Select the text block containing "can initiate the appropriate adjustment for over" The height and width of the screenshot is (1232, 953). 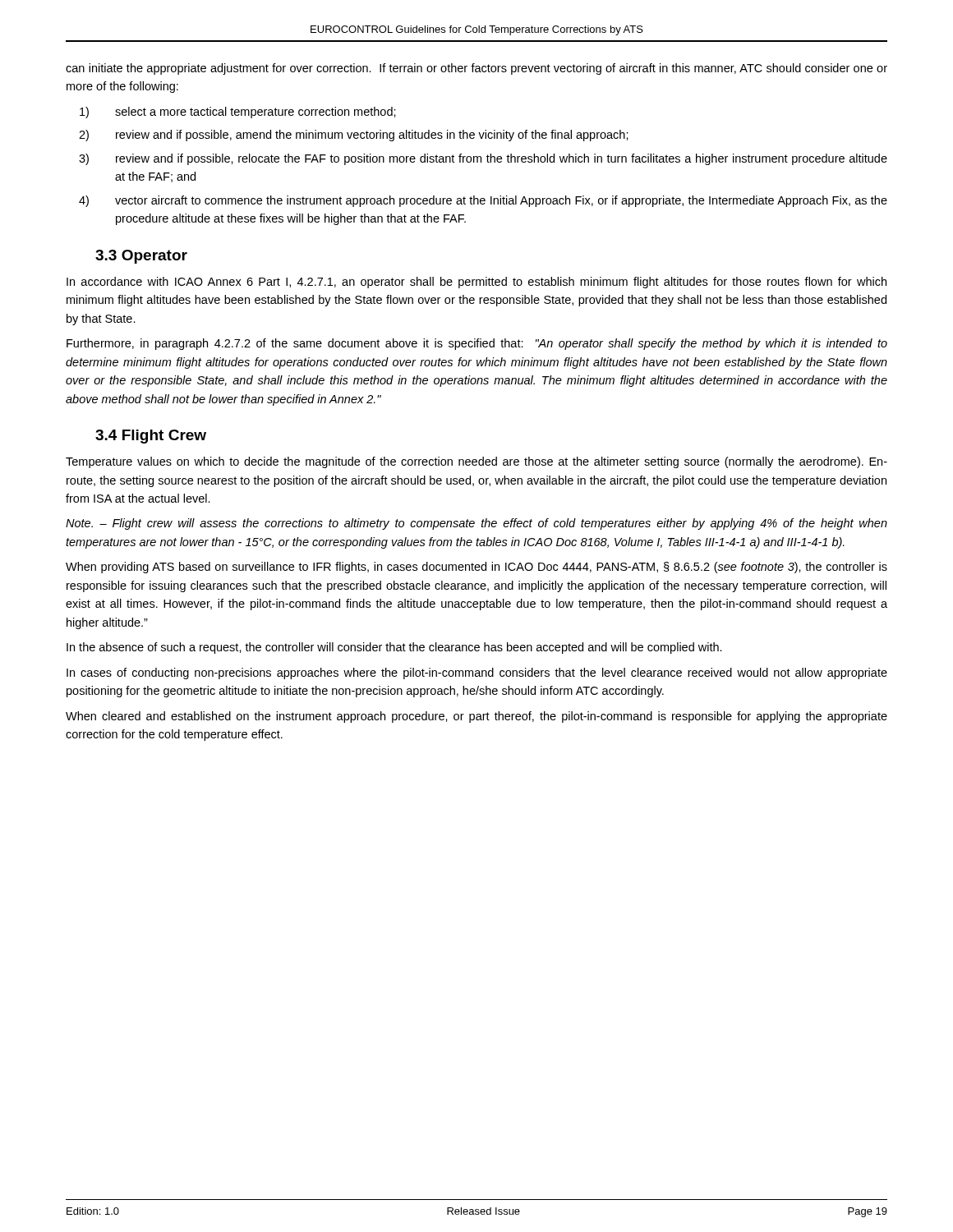click(476, 77)
